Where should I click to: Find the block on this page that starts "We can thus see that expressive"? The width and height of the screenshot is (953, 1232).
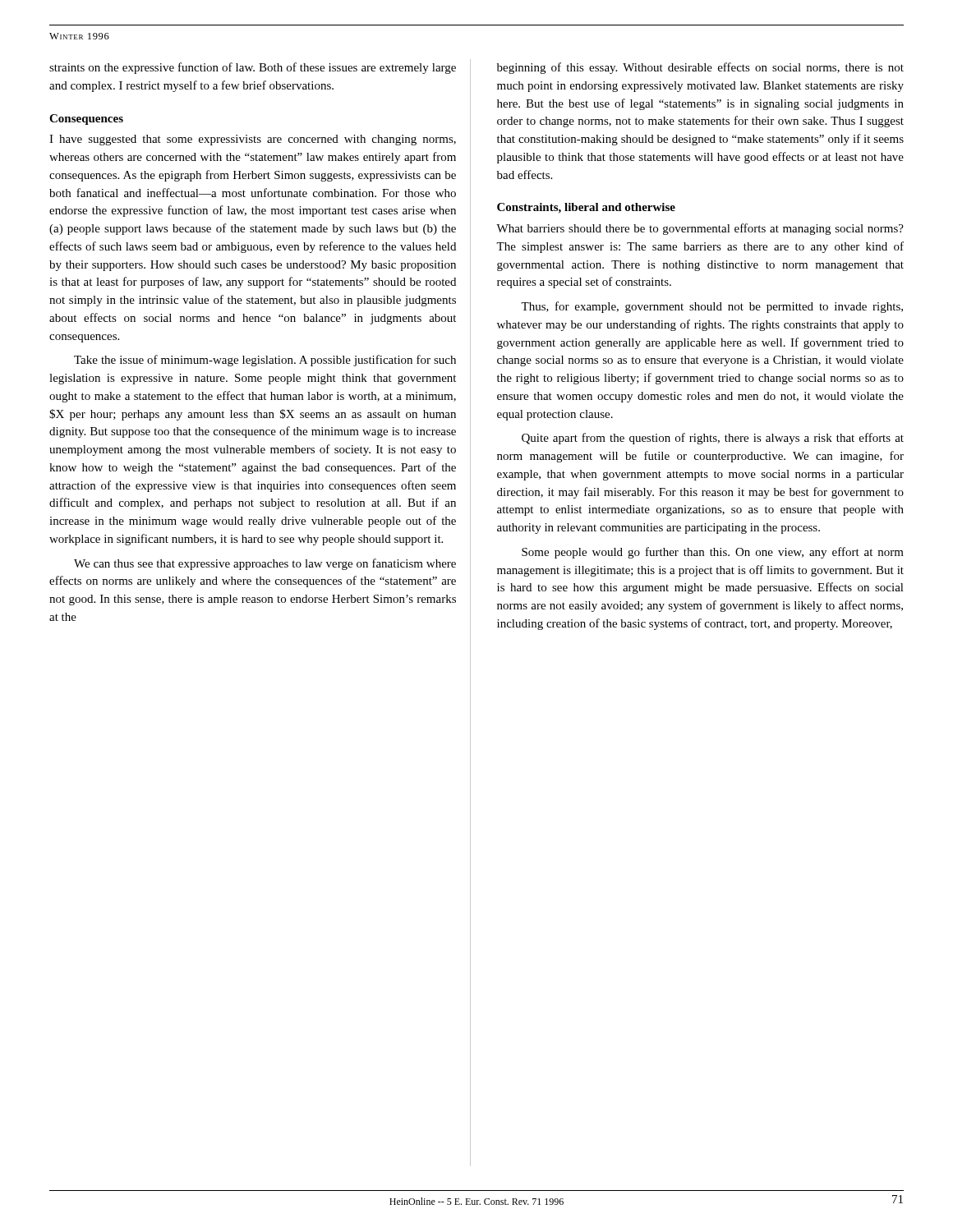pos(253,590)
